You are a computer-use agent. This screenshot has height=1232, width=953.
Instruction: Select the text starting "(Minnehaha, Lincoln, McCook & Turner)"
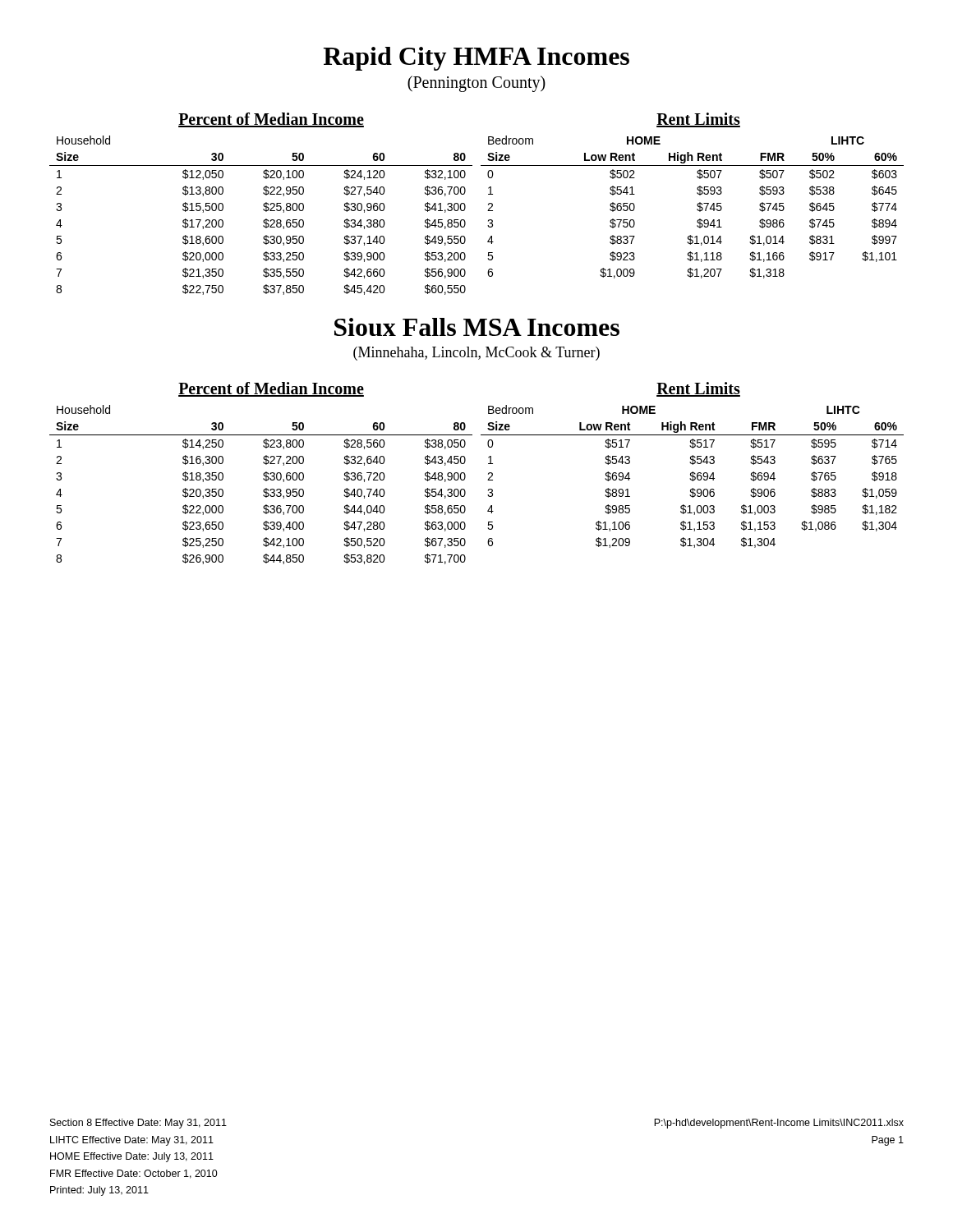point(476,352)
